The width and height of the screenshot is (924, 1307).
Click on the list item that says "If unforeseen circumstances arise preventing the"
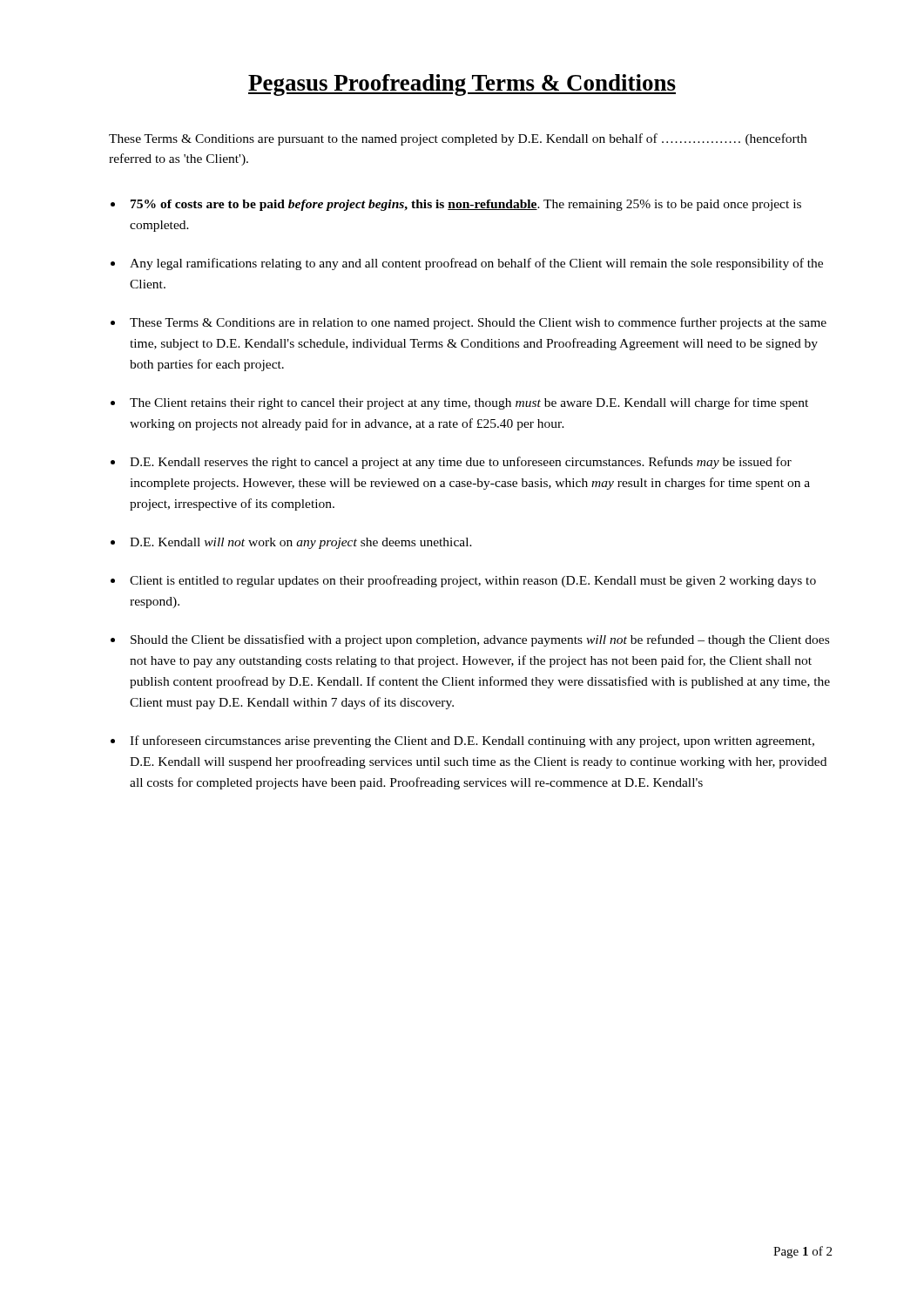pyautogui.click(x=478, y=761)
